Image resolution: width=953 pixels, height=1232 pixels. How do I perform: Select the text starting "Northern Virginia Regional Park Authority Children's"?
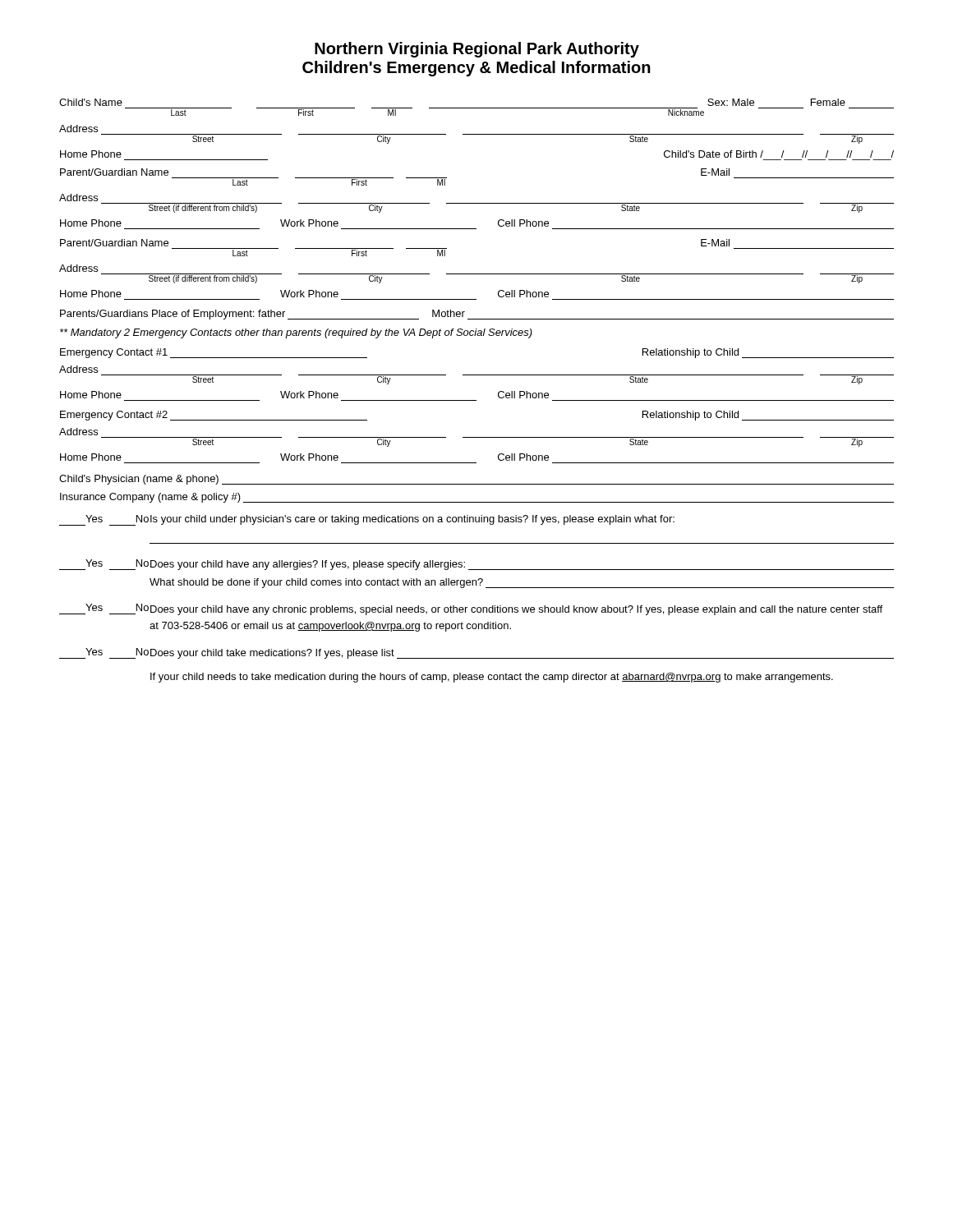pos(476,58)
